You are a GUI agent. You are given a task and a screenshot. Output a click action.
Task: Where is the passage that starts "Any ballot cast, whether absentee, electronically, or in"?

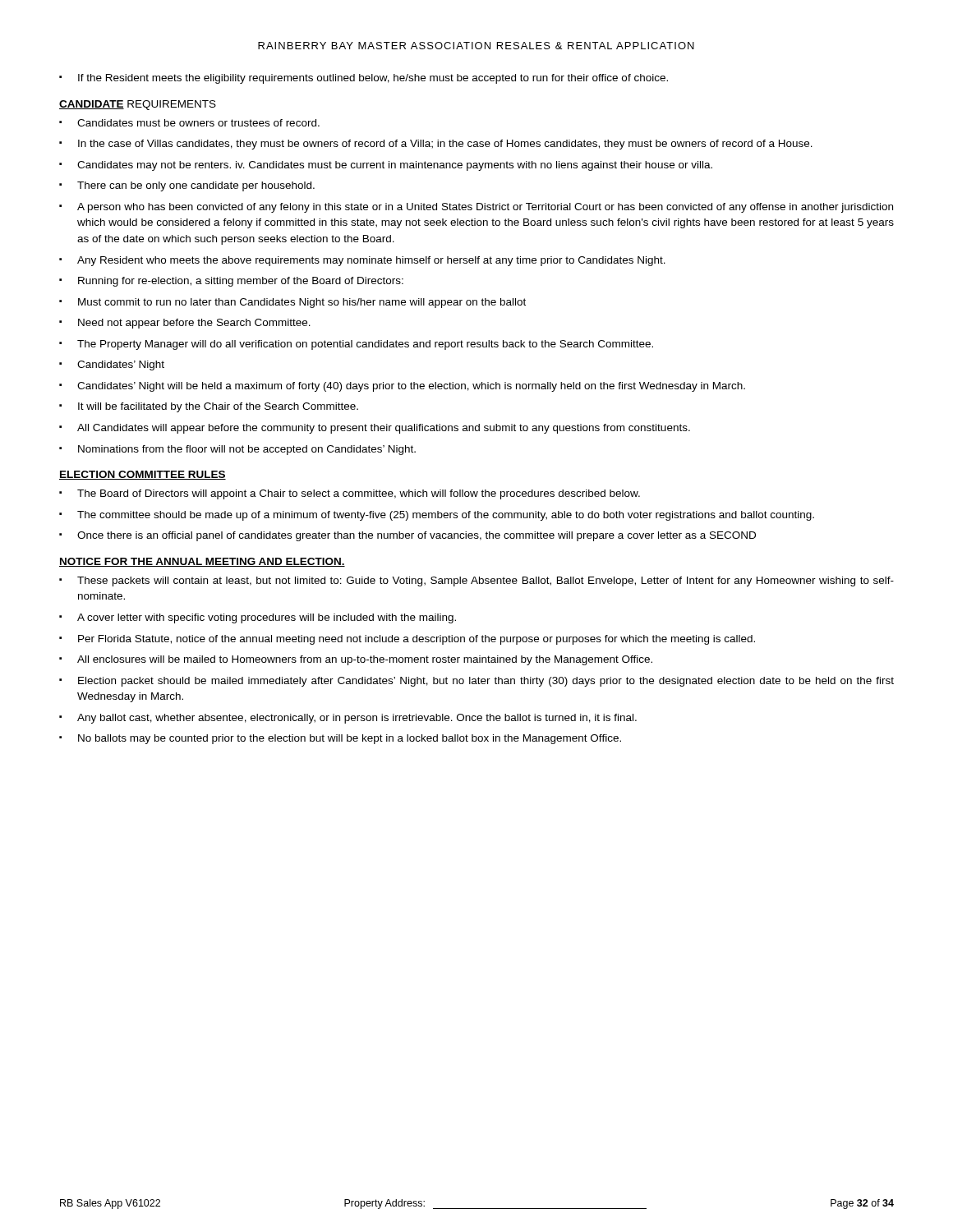point(357,717)
